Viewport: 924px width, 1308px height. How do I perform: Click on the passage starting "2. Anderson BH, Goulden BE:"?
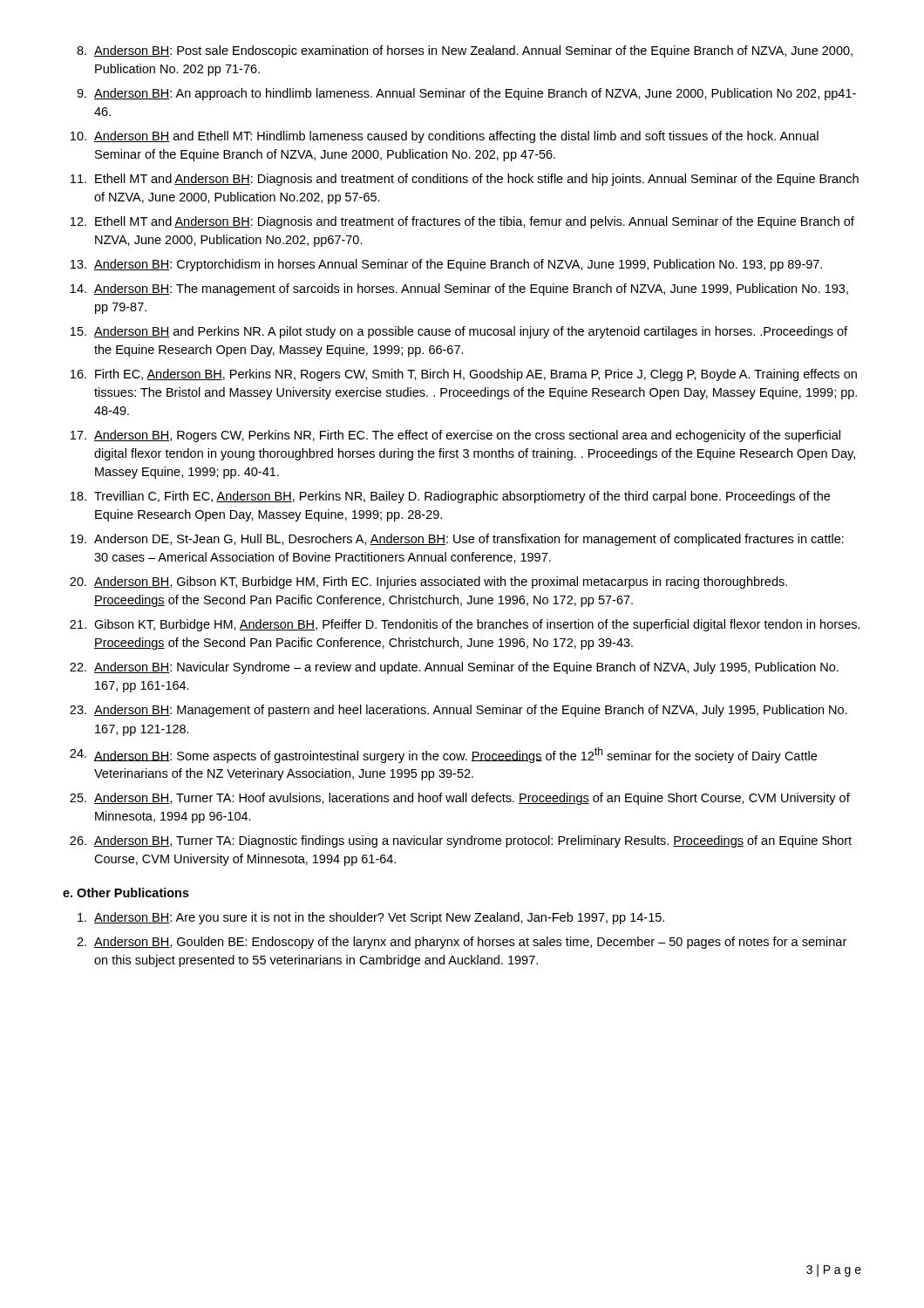[462, 952]
